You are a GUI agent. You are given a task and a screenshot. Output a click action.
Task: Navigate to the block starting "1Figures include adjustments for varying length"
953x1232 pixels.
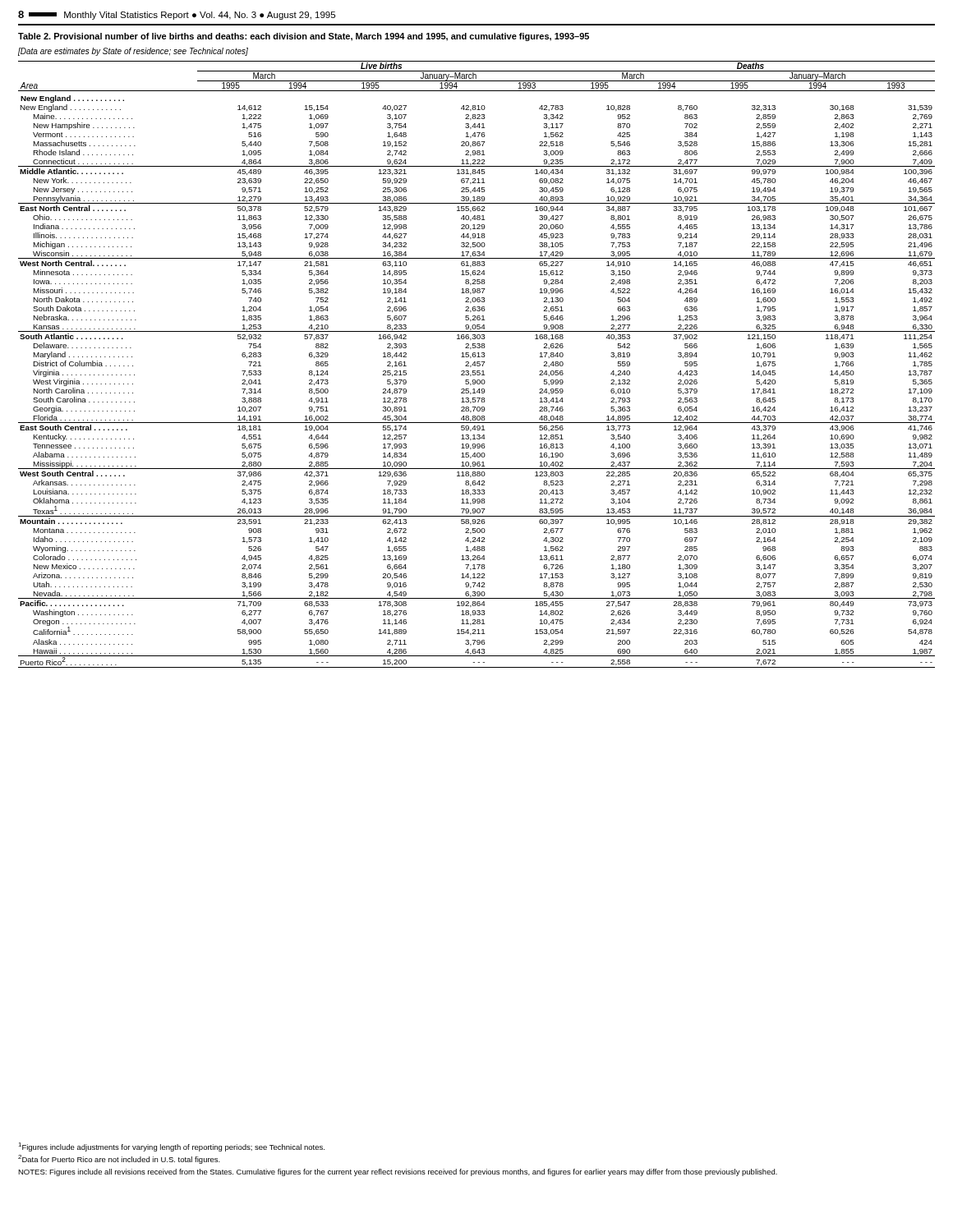click(x=172, y=1146)
